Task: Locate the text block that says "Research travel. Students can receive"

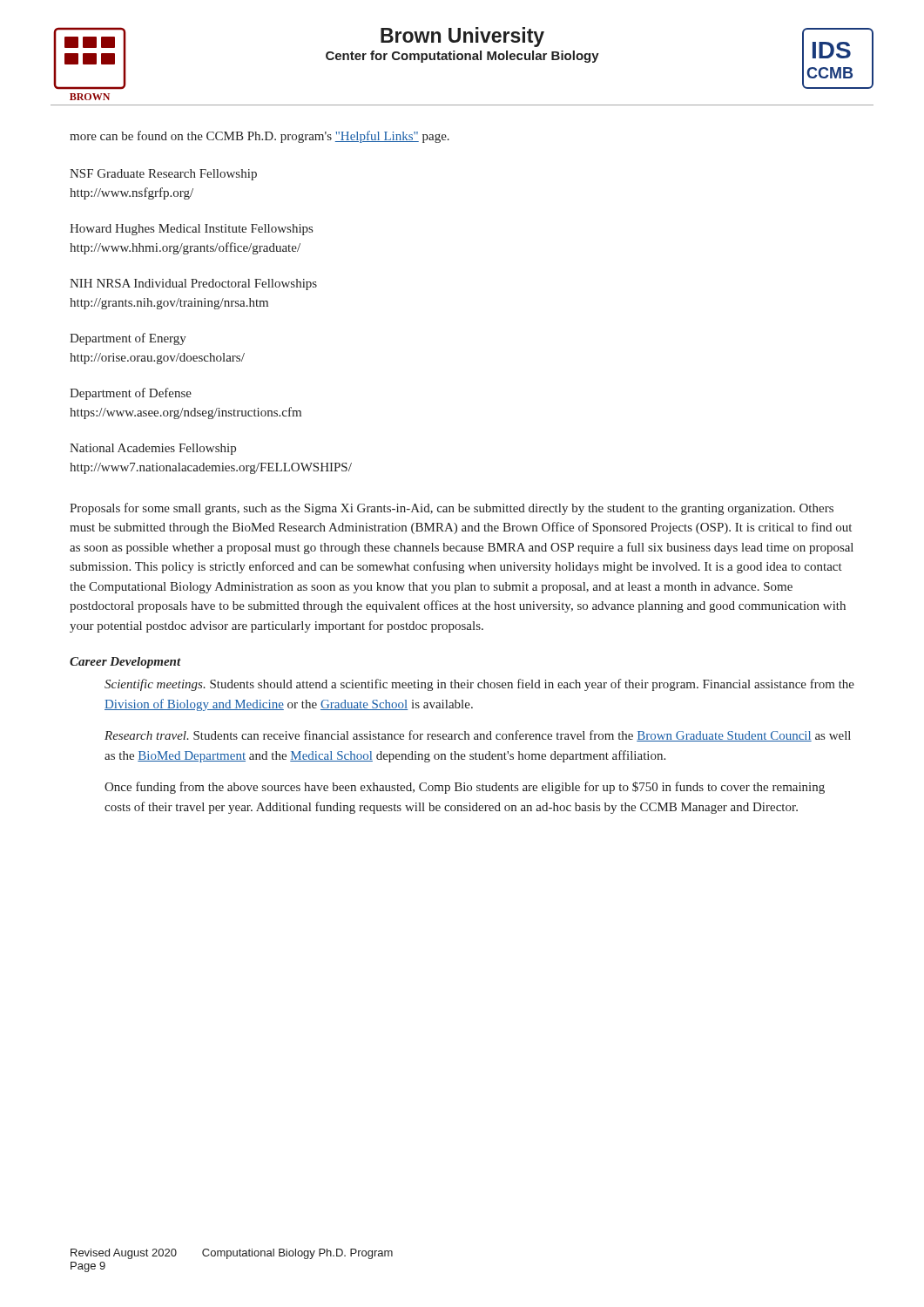Action: pyautogui.click(x=479, y=745)
